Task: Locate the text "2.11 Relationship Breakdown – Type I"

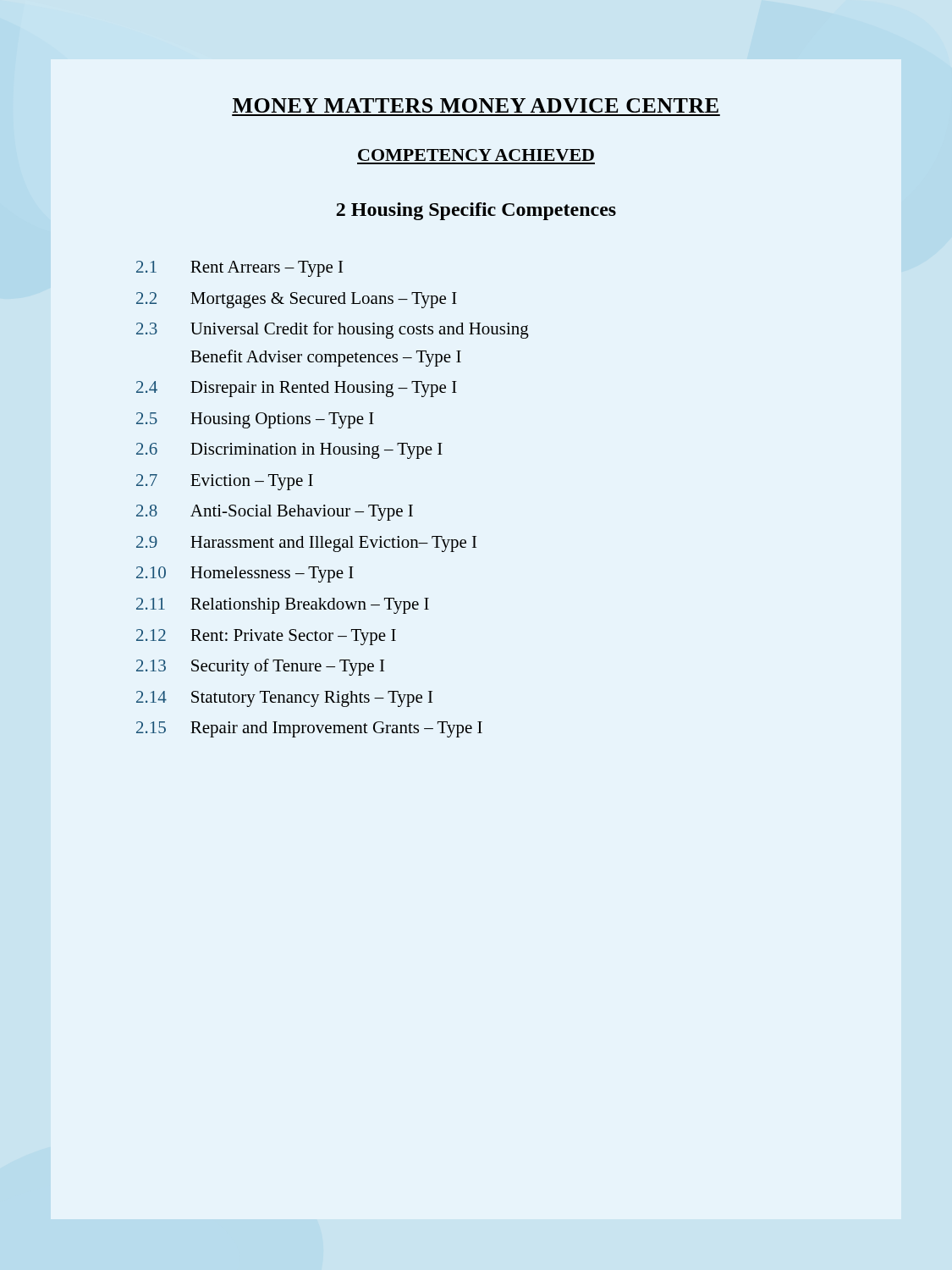Action: pos(332,606)
